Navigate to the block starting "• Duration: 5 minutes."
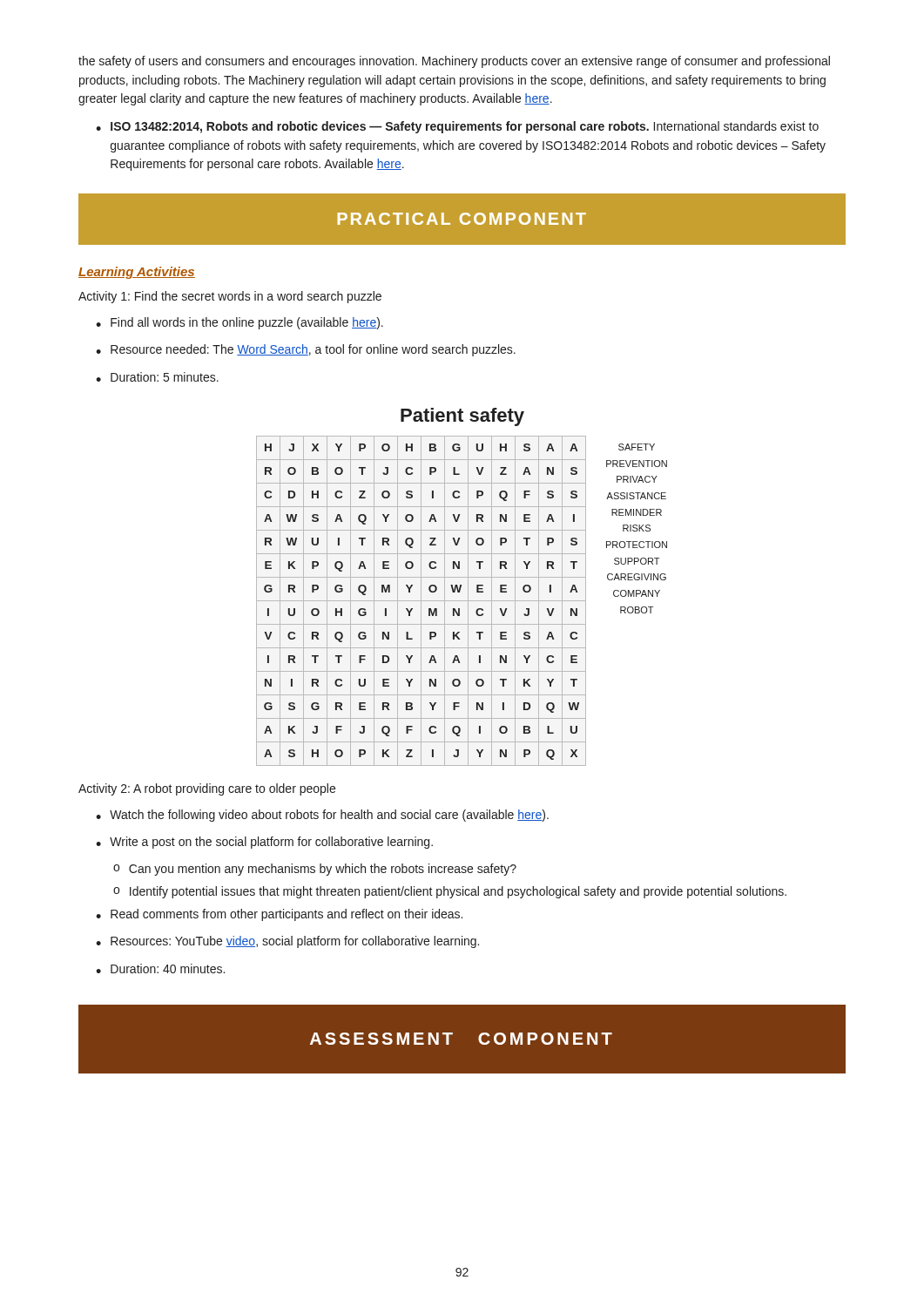Image resolution: width=924 pixels, height=1307 pixels. (x=157, y=377)
